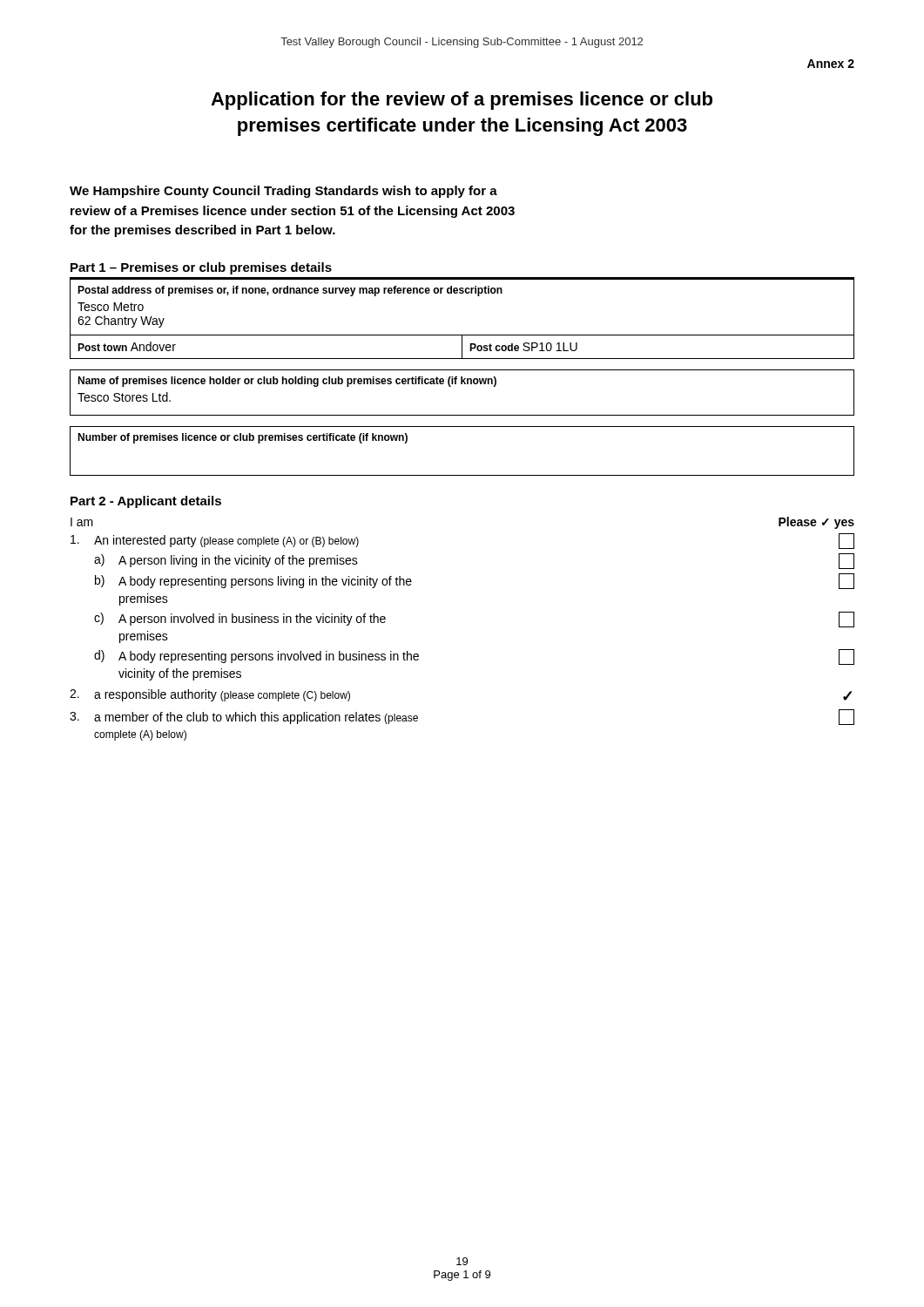Find the list item that says "An interested party (please complete"
Image resolution: width=924 pixels, height=1307 pixels.
coord(210,541)
